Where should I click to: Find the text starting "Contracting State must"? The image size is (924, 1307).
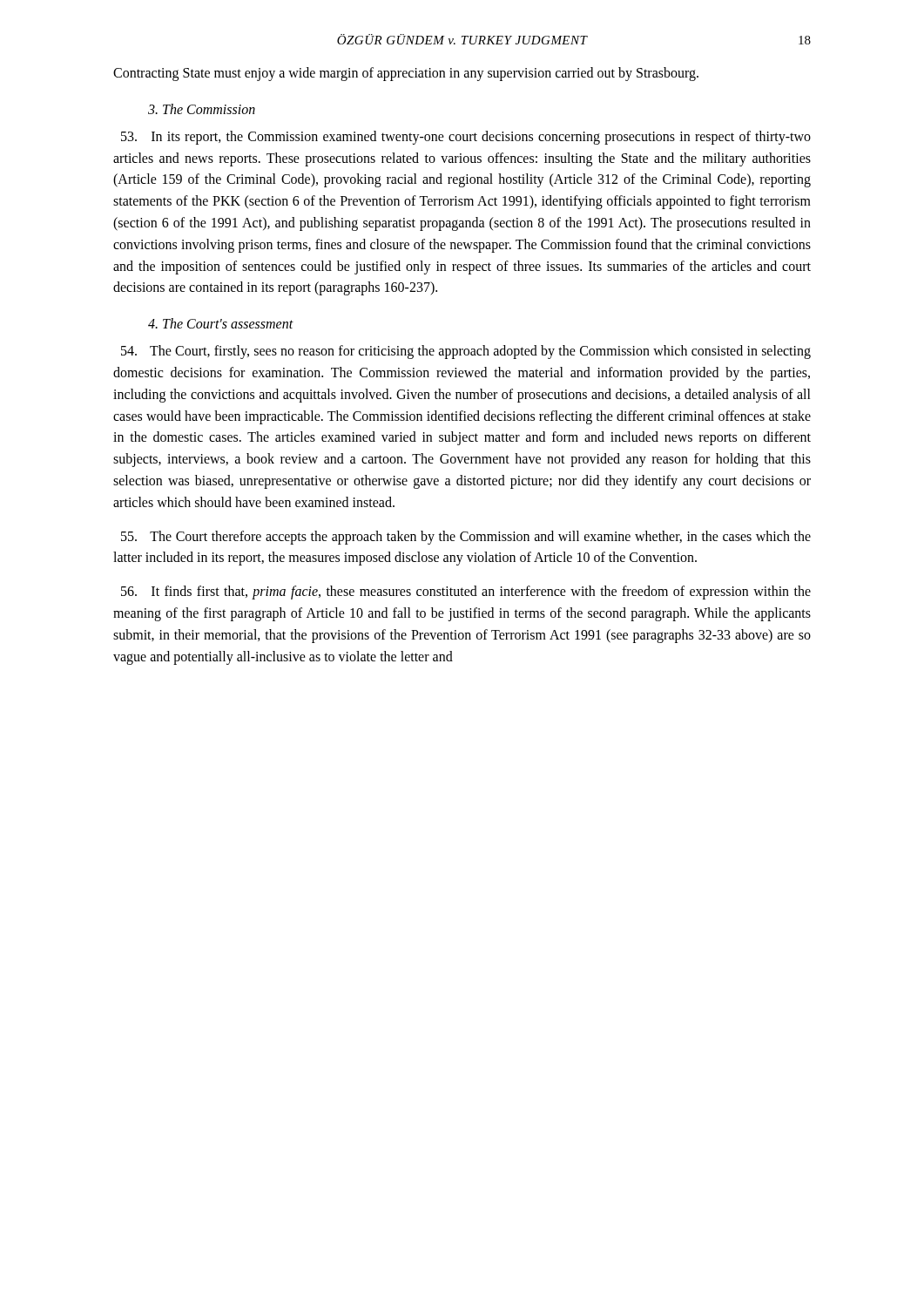pos(462,74)
